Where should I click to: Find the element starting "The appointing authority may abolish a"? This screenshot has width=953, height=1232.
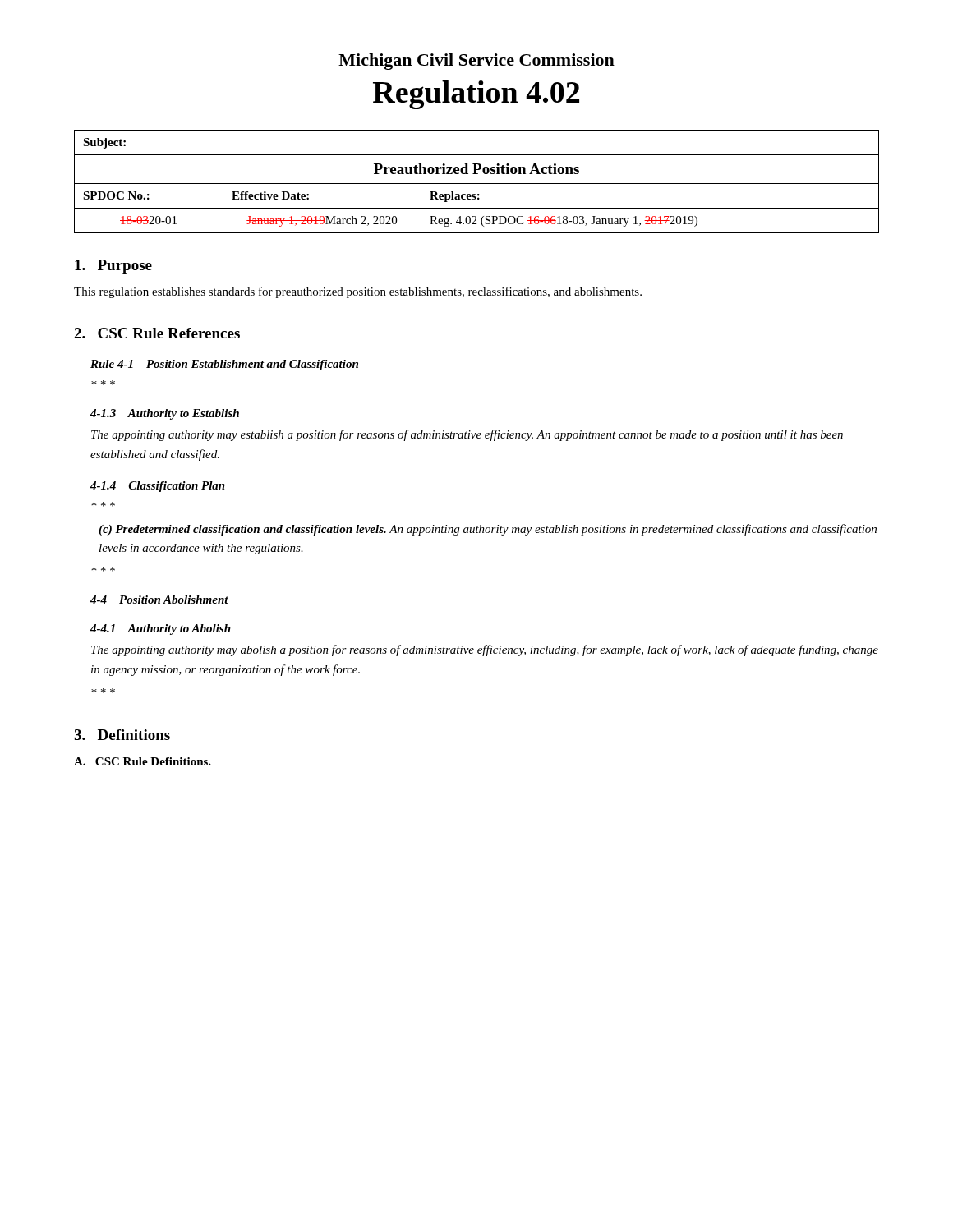[x=484, y=659]
